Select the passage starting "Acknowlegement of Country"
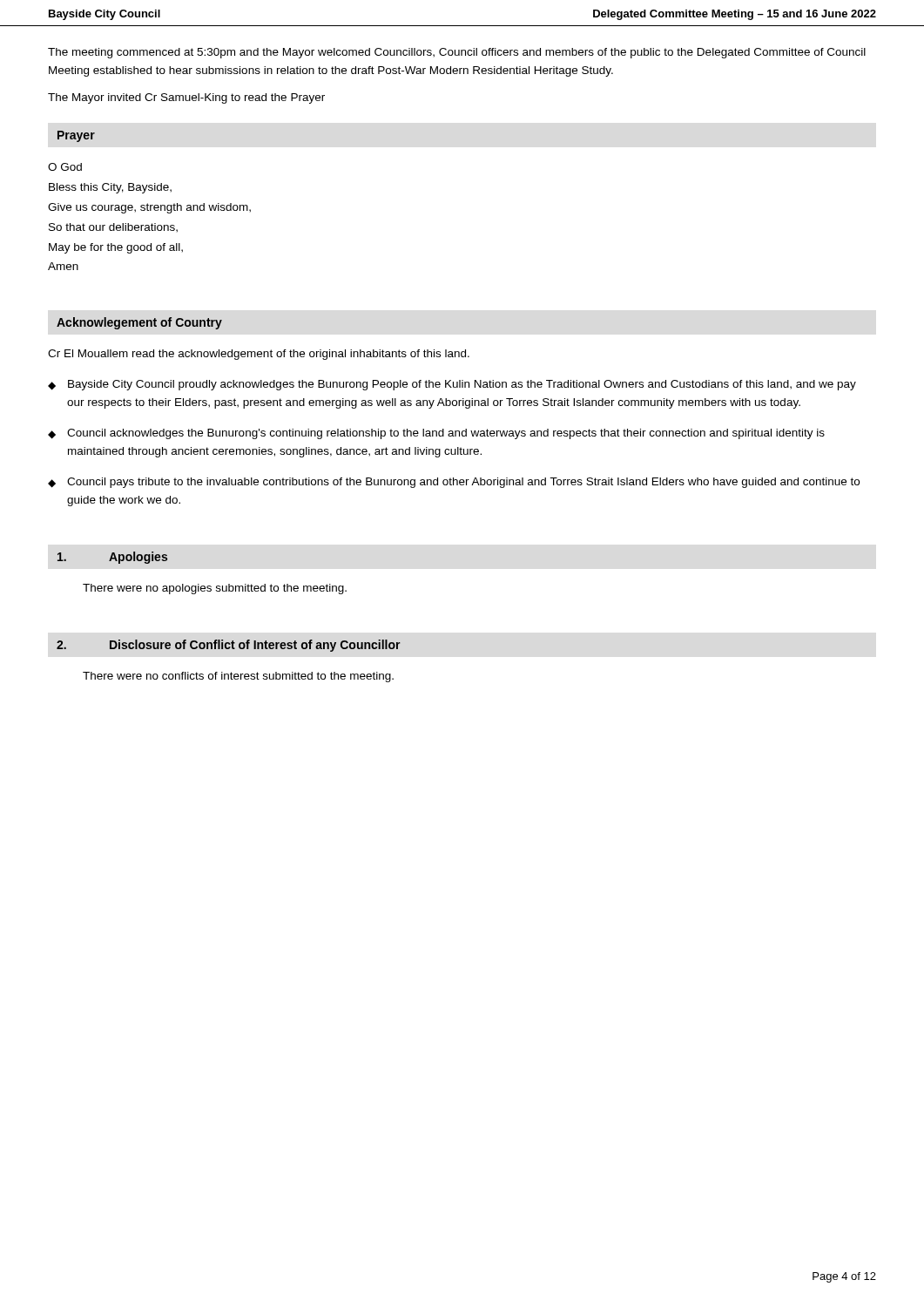The image size is (924, 1307). 139,323
